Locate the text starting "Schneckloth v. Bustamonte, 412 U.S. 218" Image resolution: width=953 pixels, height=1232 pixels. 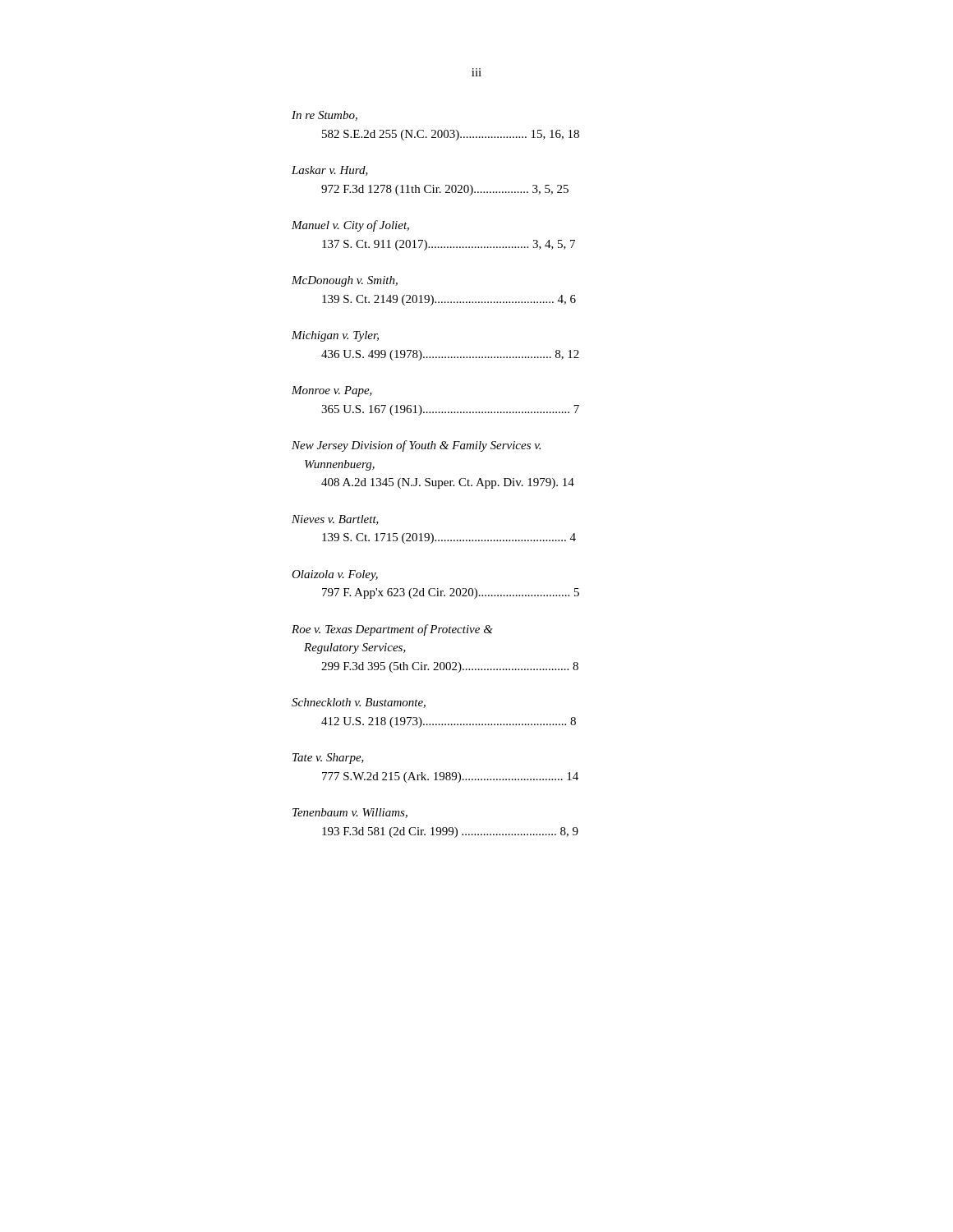pos(546,712)
